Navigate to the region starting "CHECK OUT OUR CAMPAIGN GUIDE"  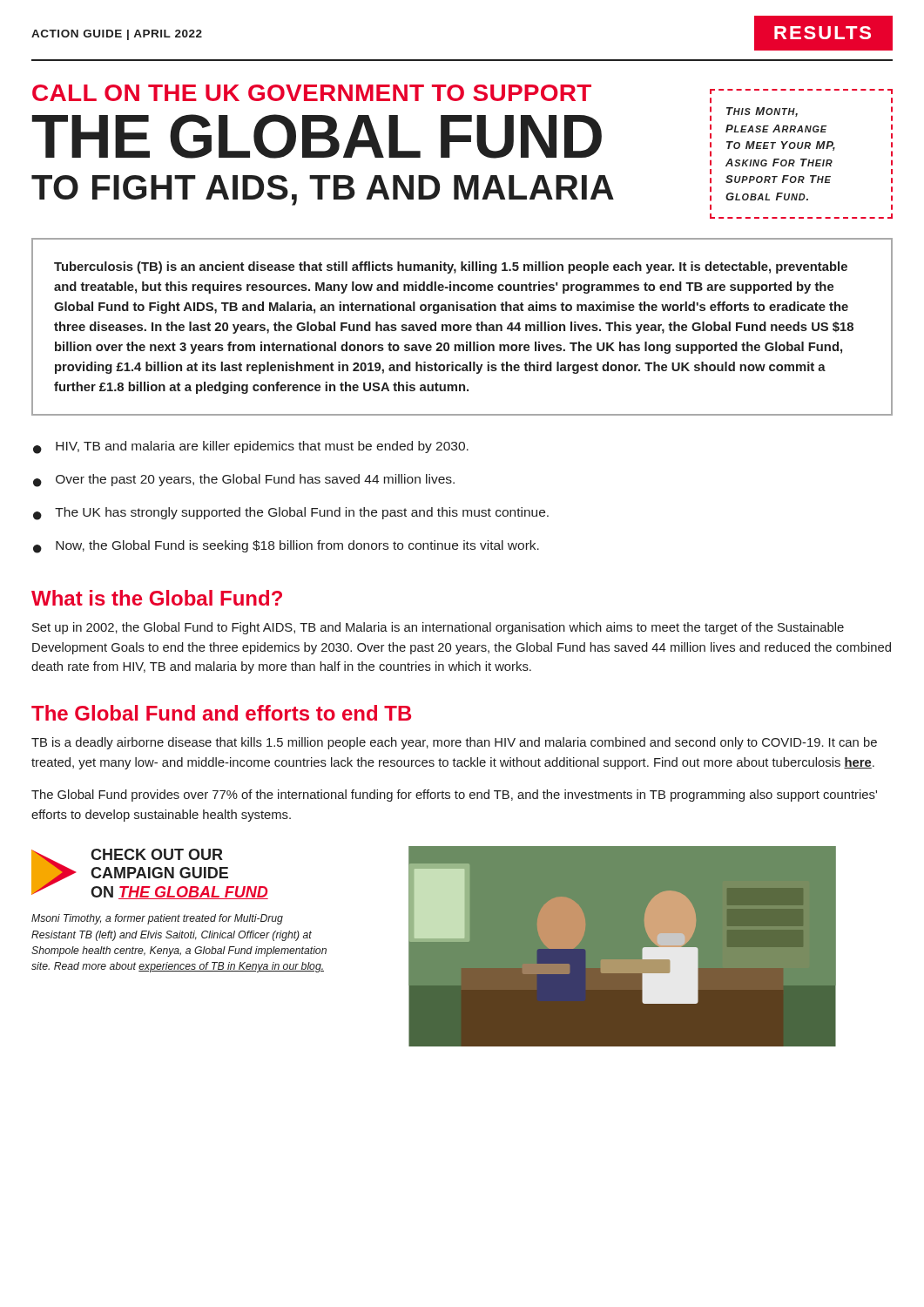150,874
